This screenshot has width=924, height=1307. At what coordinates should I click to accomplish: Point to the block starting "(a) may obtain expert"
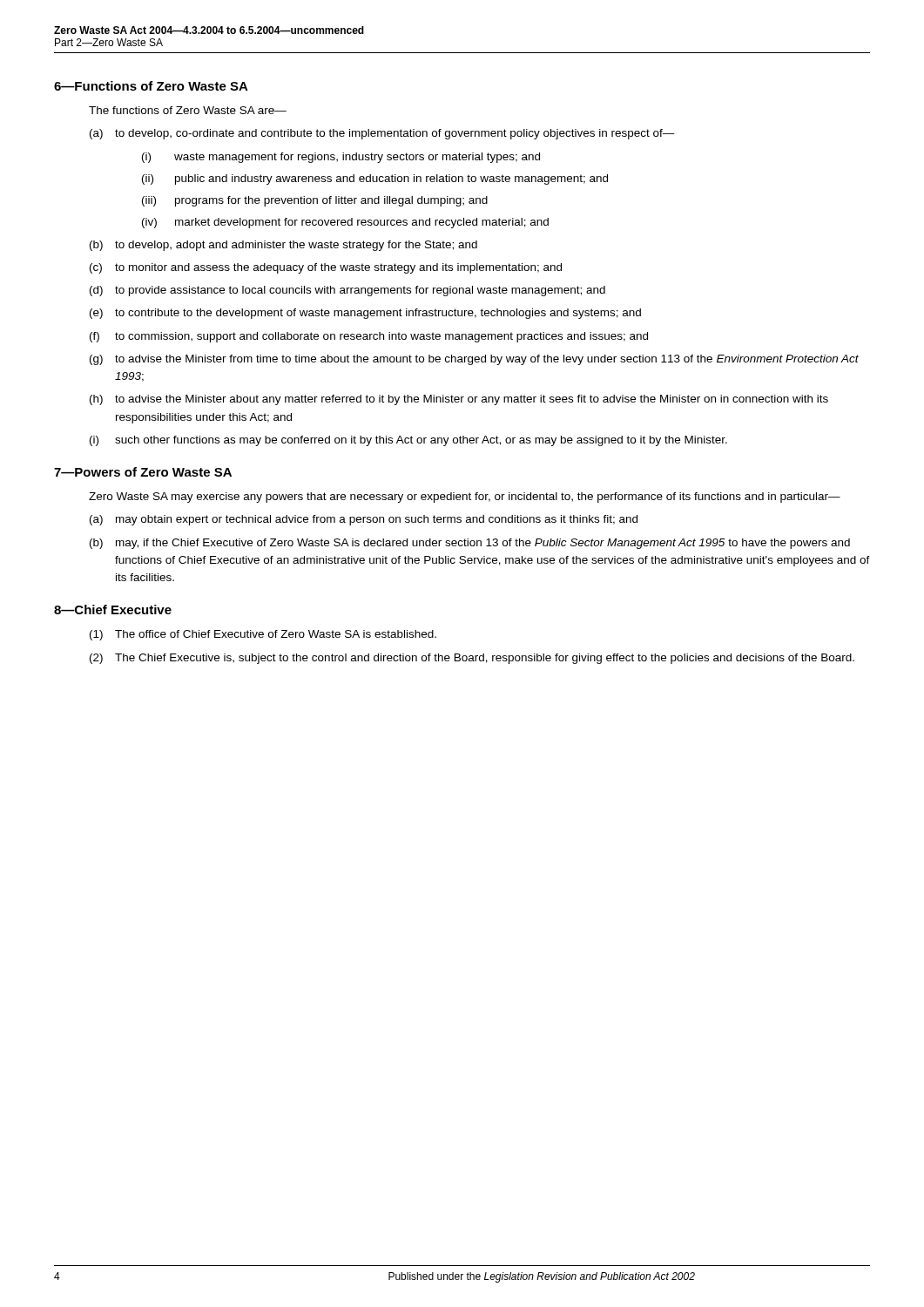pos(364,520)
